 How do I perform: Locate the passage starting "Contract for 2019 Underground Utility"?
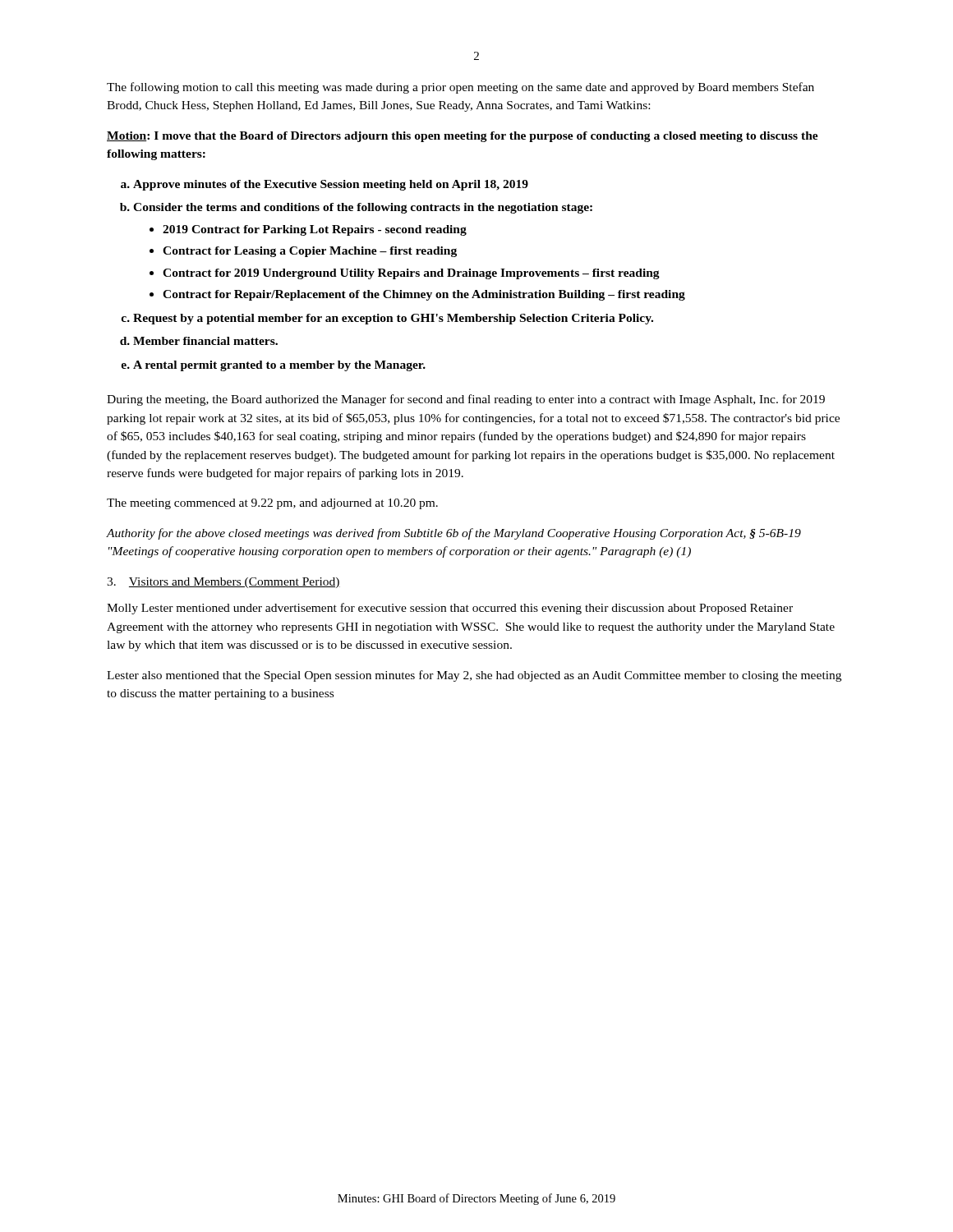[x=411, y=272]
